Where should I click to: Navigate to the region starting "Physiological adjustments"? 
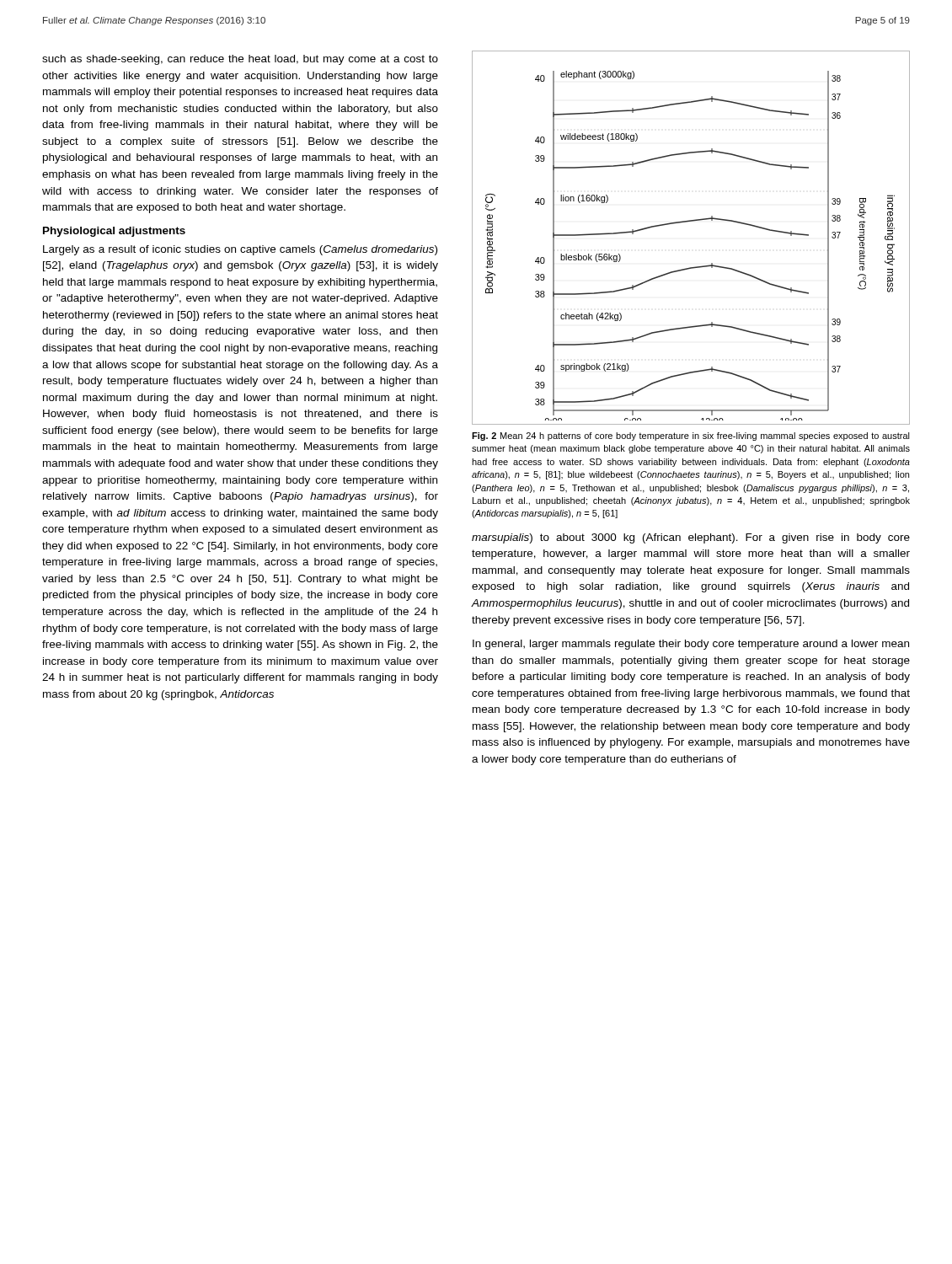point(114,230)
